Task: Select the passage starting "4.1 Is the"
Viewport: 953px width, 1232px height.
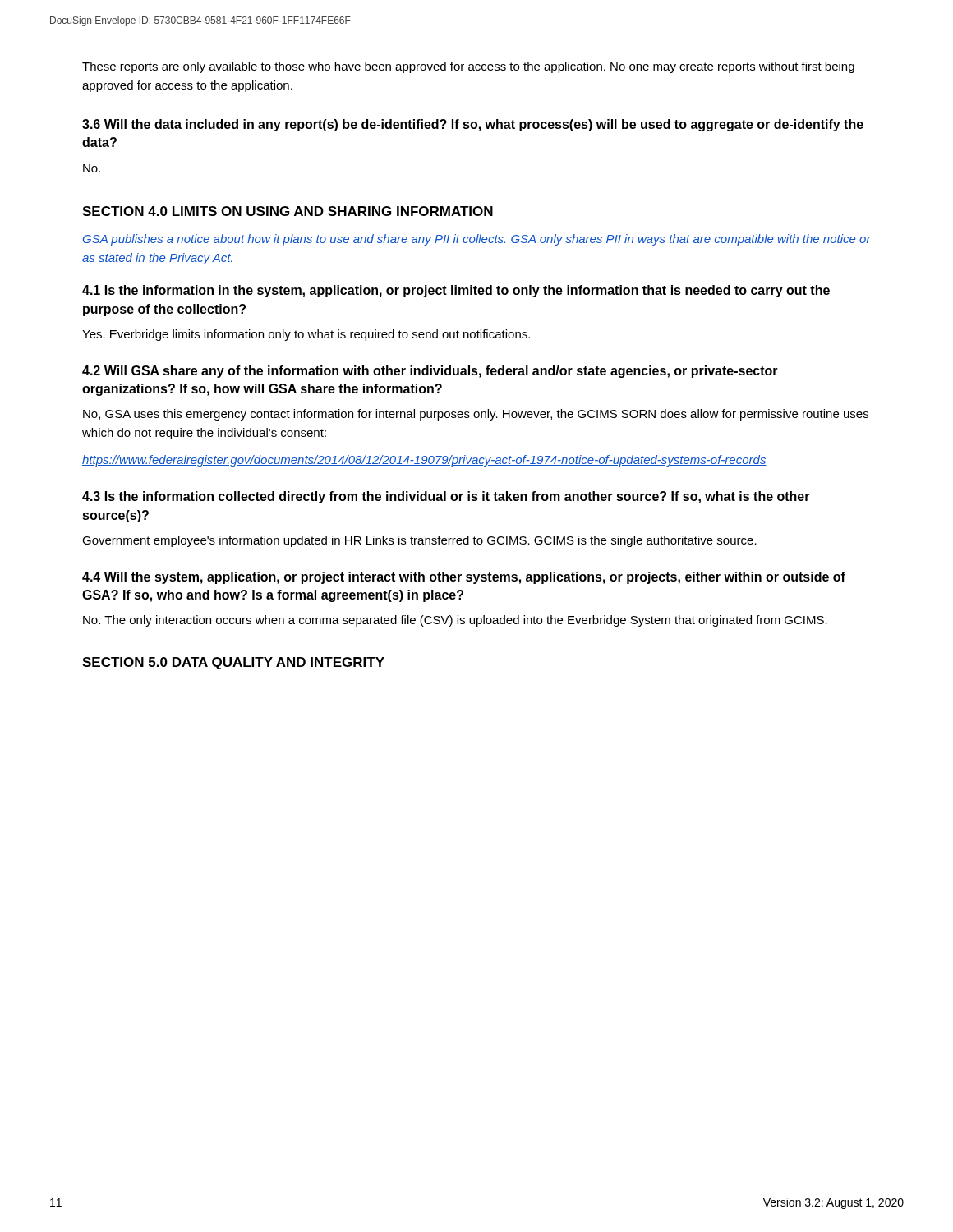Action: click(456, 300)
